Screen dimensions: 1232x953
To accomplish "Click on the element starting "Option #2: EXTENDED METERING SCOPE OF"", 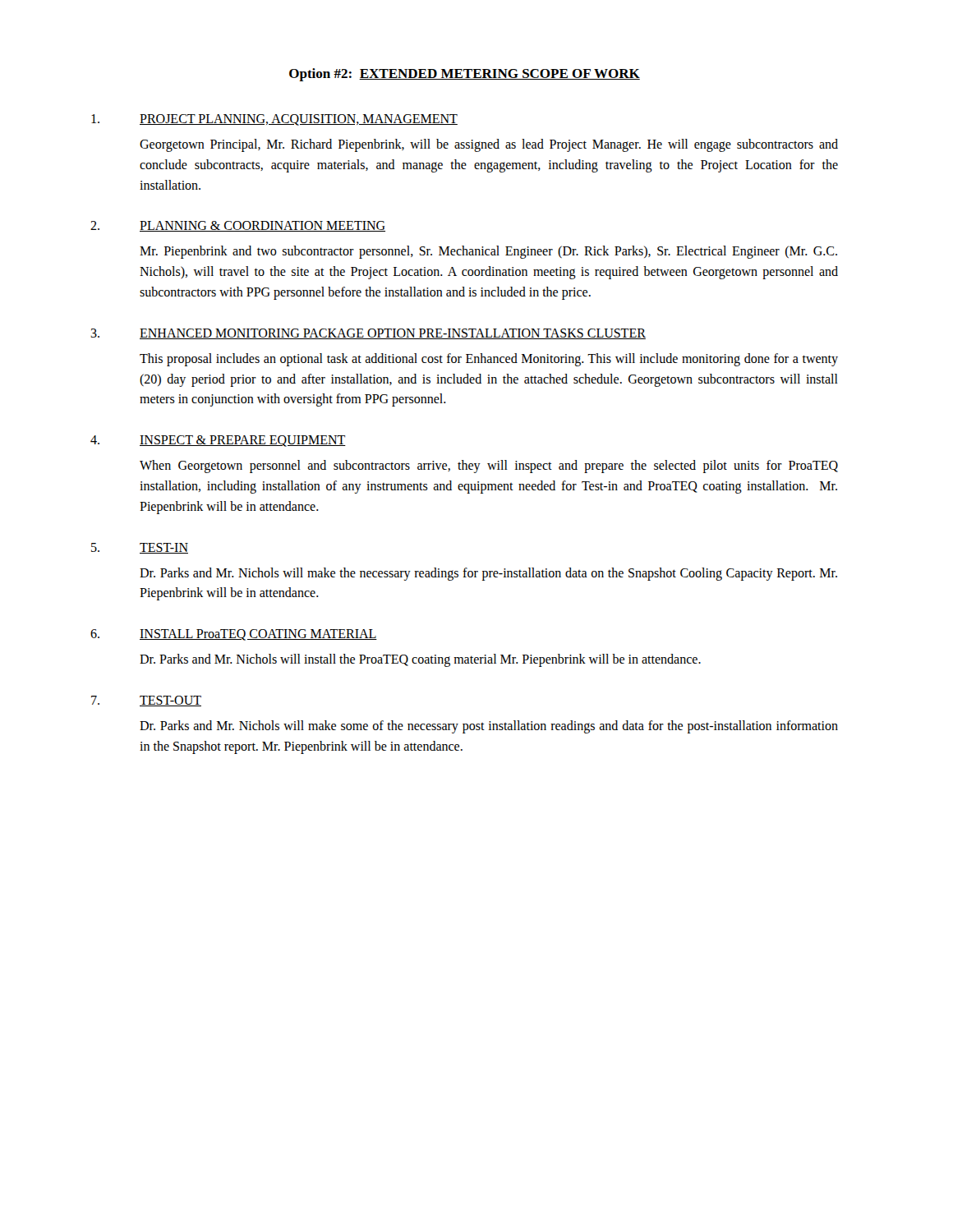I will tap(464, 74).
